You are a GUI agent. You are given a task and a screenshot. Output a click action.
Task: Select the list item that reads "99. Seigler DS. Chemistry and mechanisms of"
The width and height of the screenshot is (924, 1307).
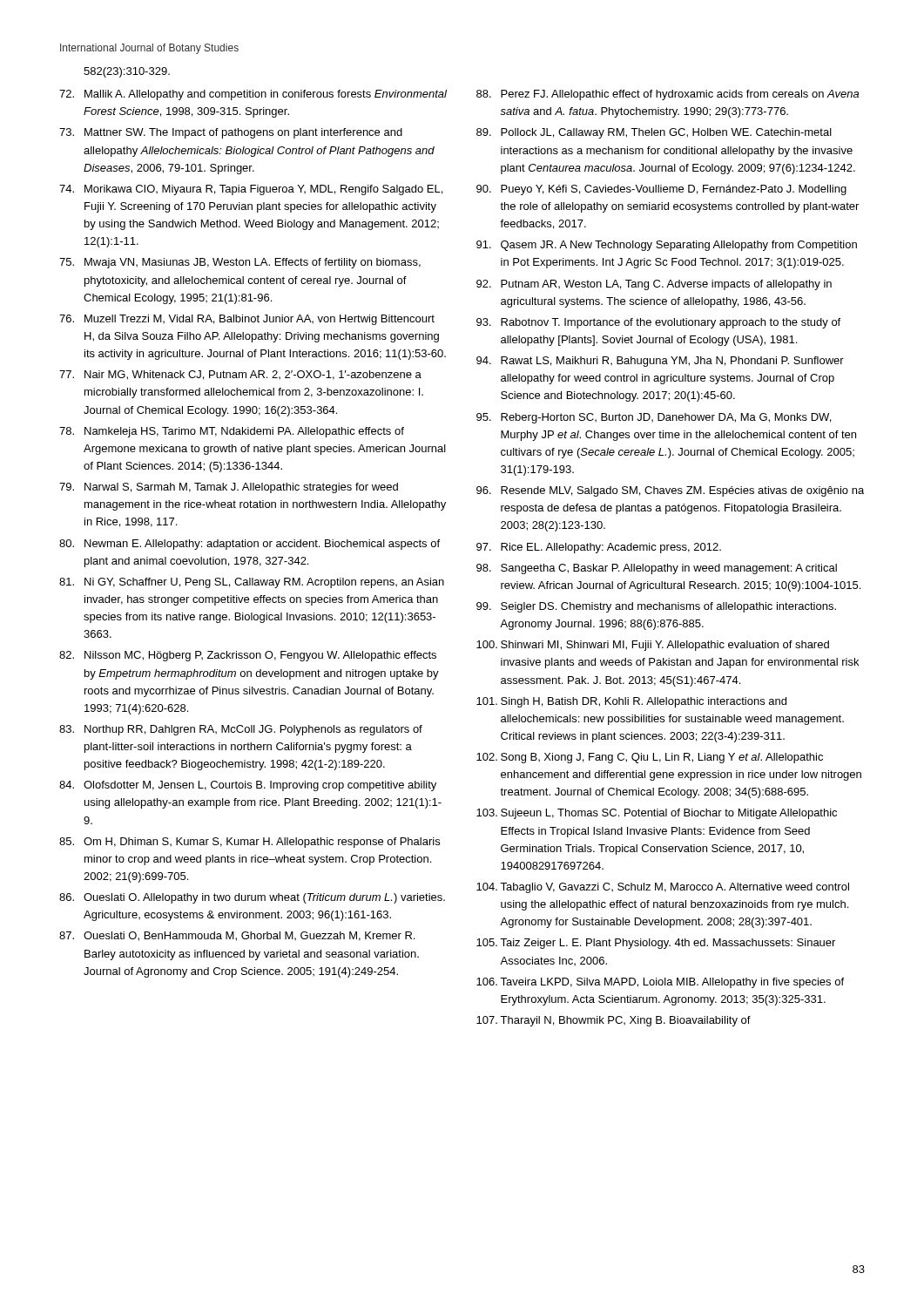(x=670, y=615)
